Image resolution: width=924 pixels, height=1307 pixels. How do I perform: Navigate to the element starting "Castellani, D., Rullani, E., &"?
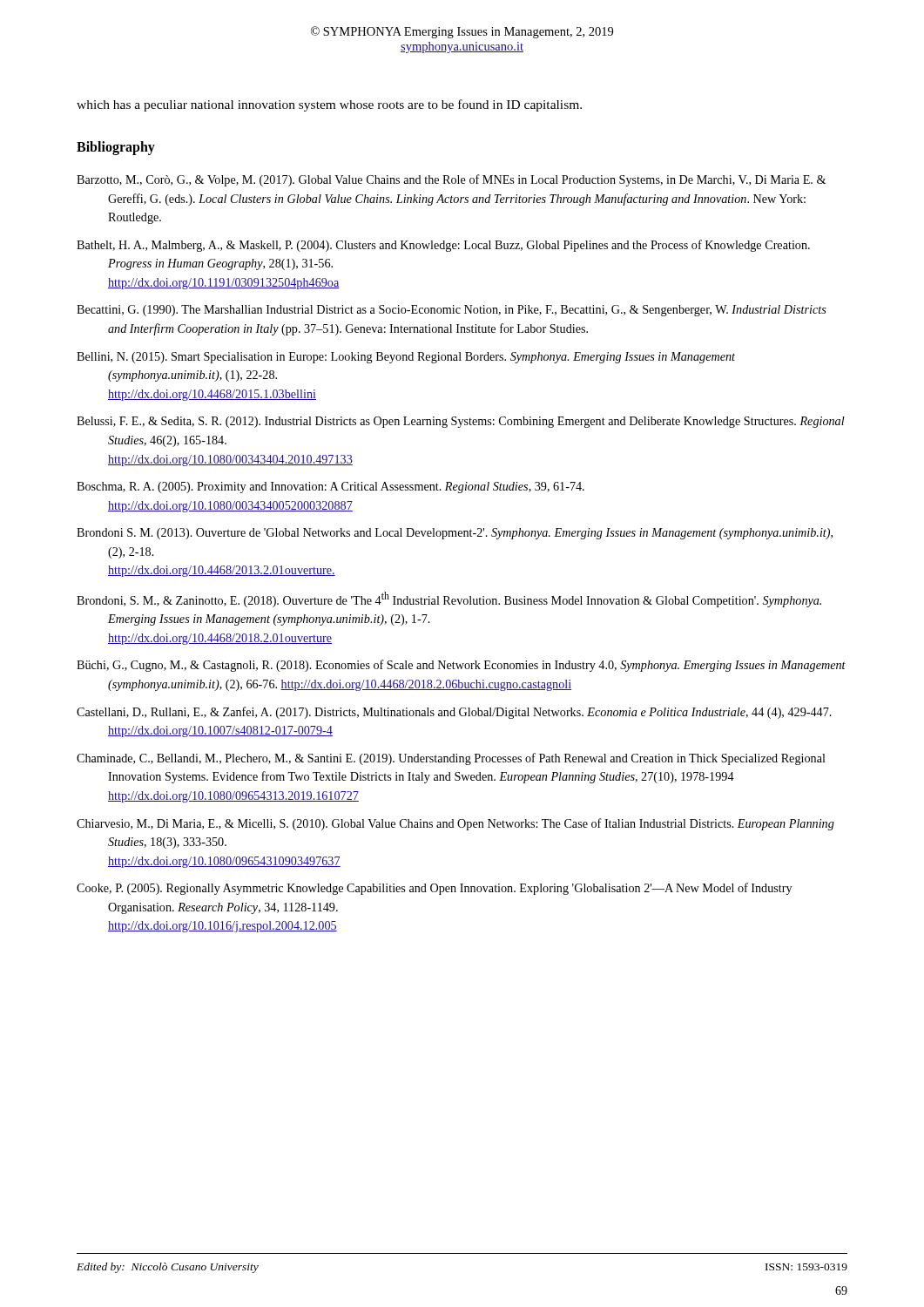tap(454, 721)
